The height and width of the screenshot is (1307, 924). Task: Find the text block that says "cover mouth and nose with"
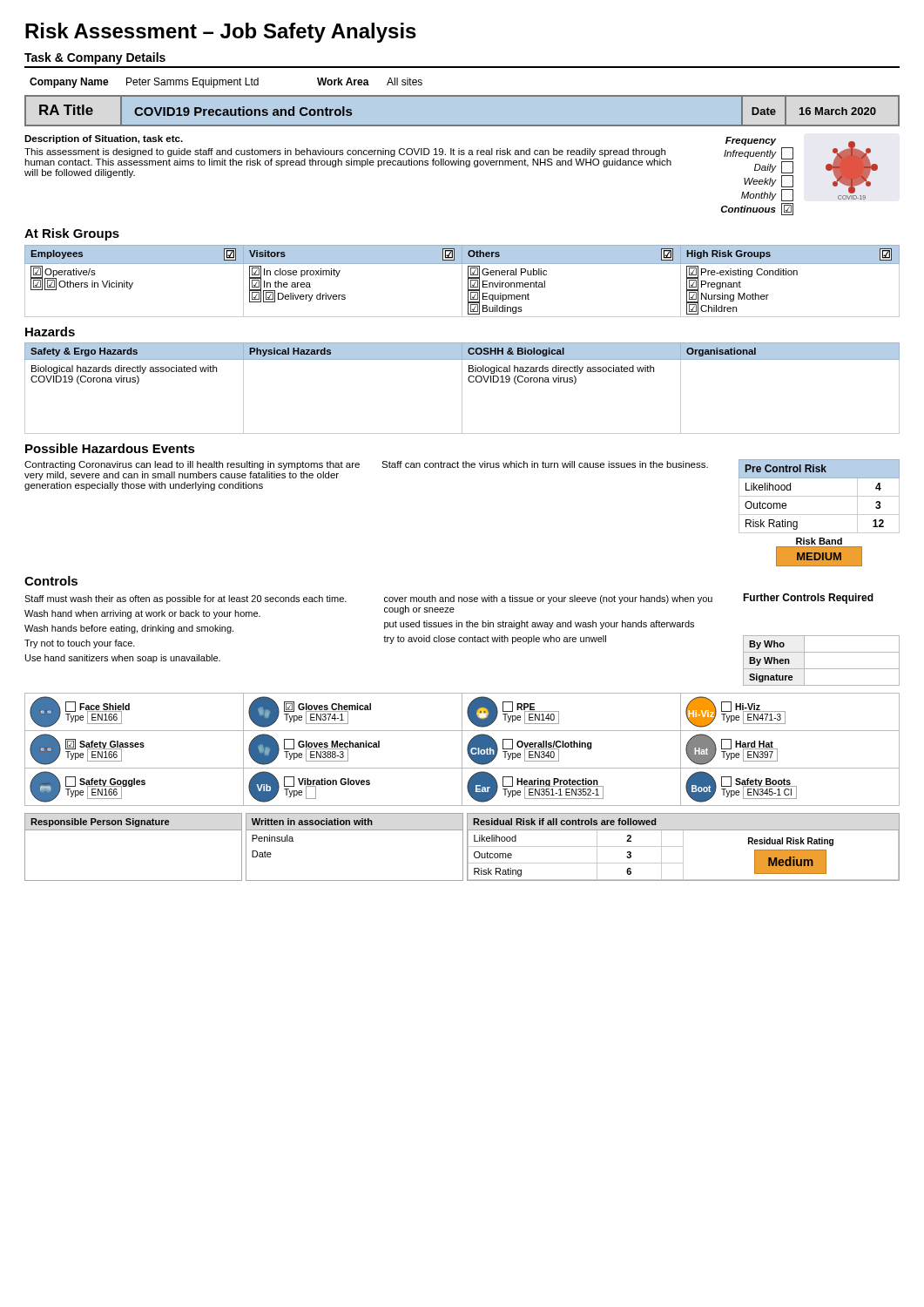[x=559, y=619]
